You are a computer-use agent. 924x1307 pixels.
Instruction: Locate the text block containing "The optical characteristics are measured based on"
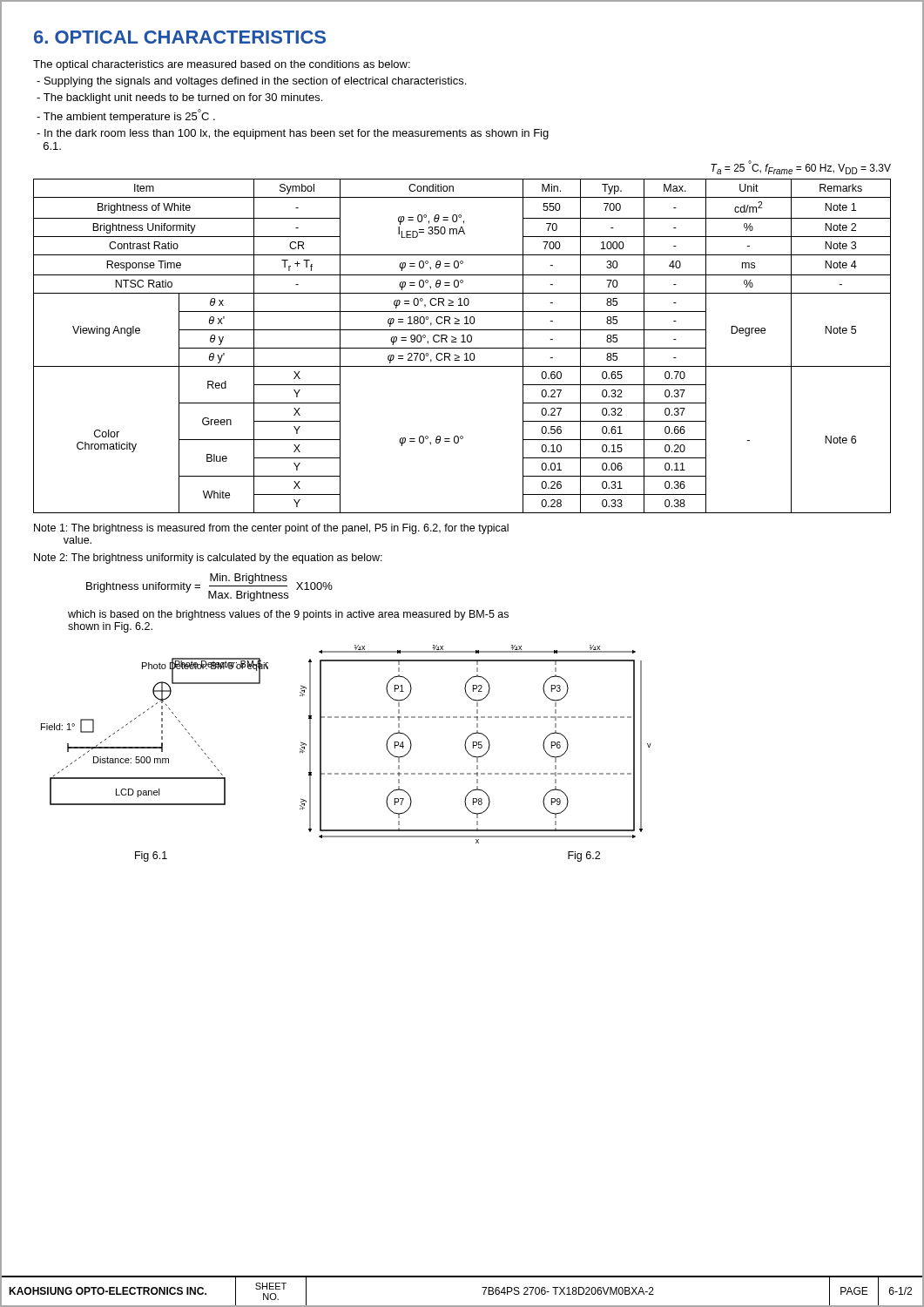(222, 64)
